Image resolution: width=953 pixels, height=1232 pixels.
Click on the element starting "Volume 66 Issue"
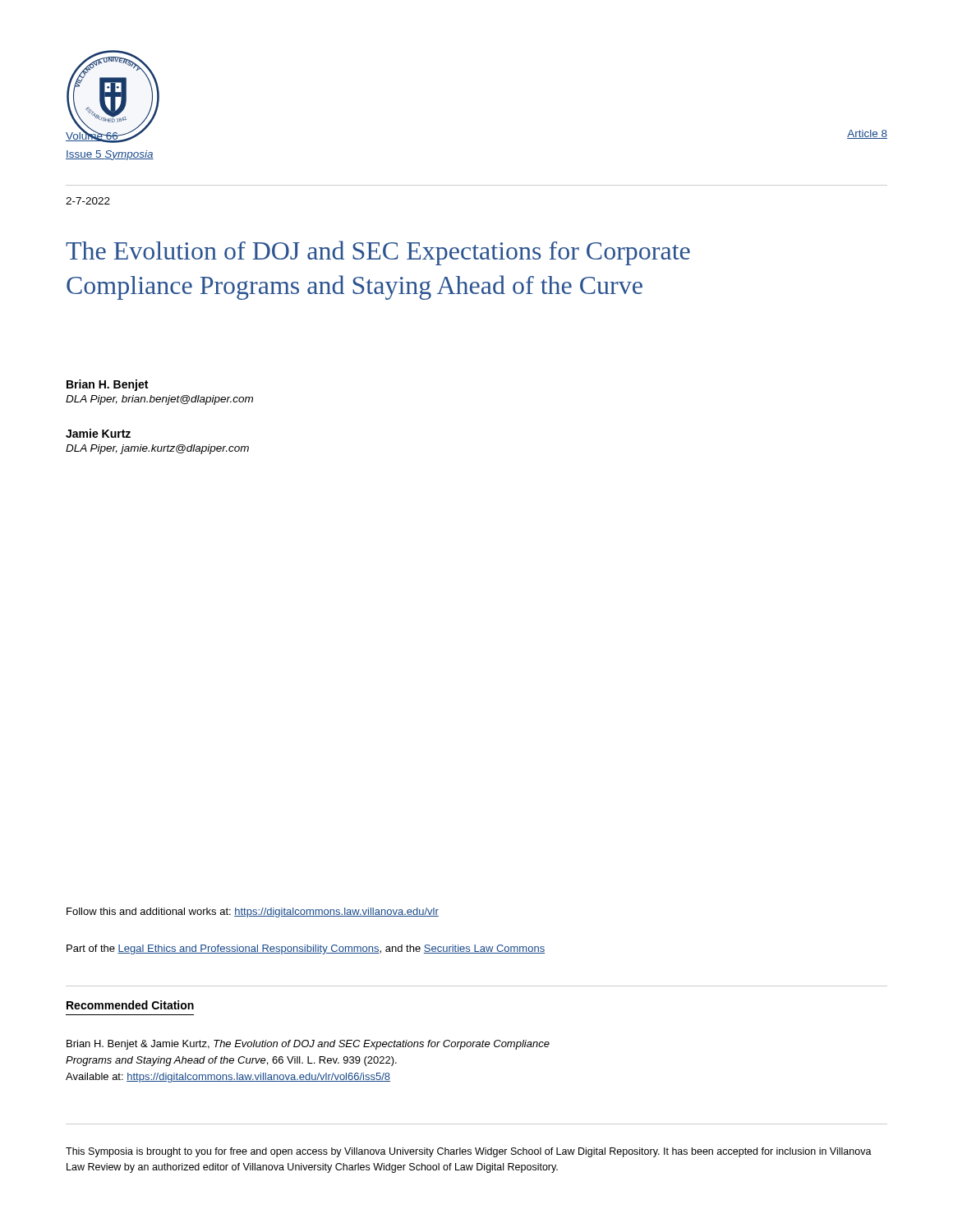(109, 145)
